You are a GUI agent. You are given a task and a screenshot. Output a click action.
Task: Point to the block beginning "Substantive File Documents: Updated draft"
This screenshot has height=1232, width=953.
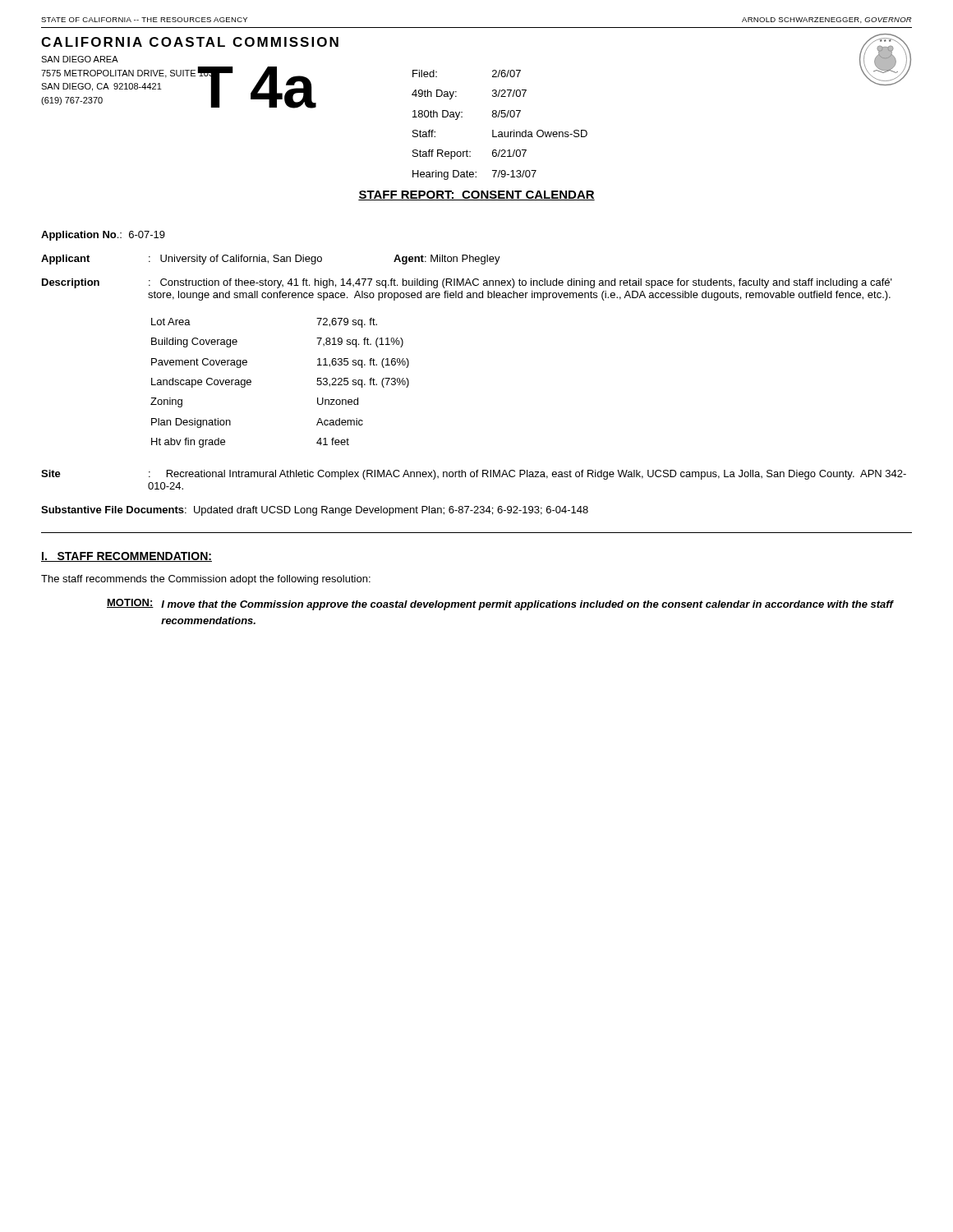click(315, 509)
